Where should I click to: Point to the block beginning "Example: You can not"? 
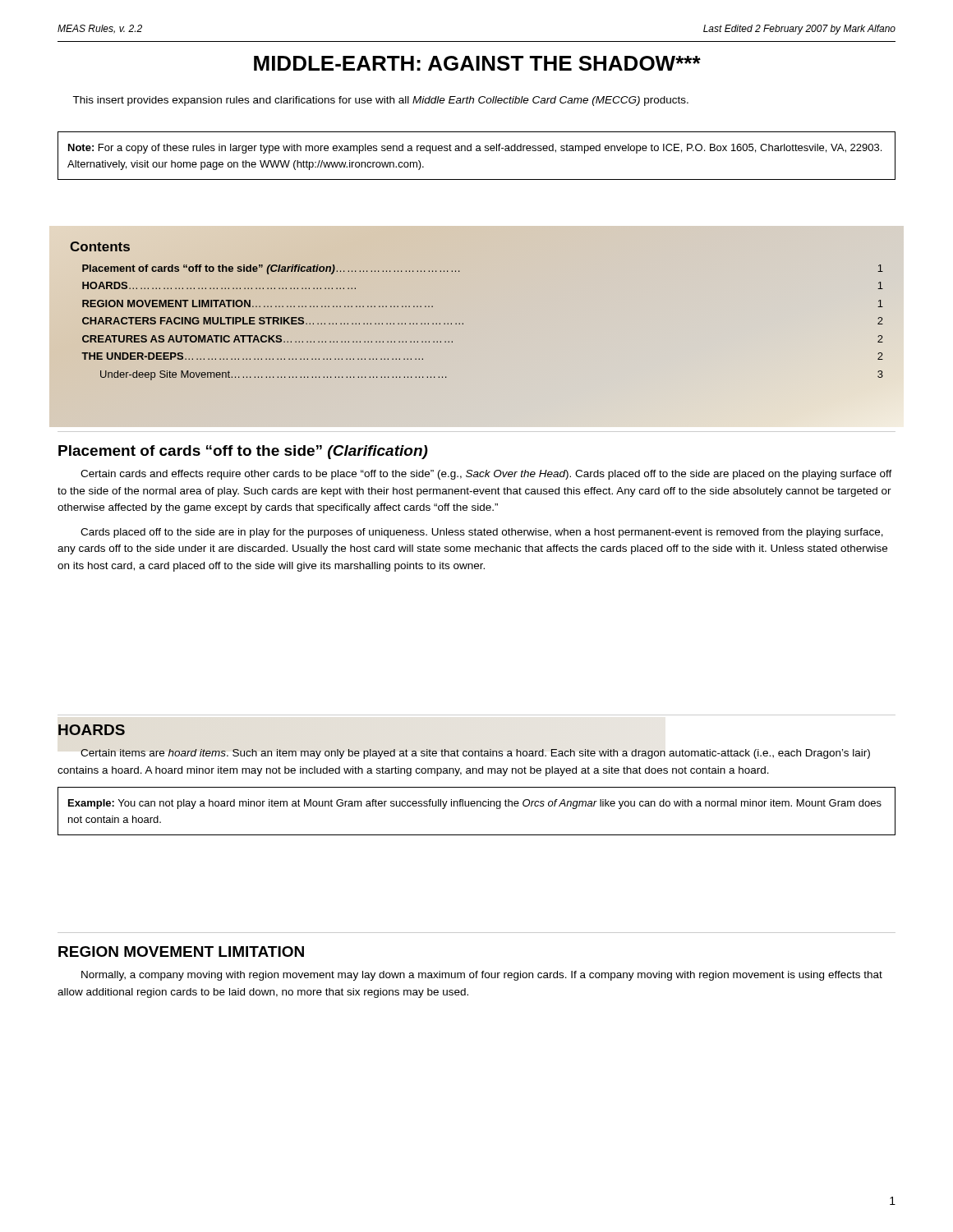(x=474, y=811)
